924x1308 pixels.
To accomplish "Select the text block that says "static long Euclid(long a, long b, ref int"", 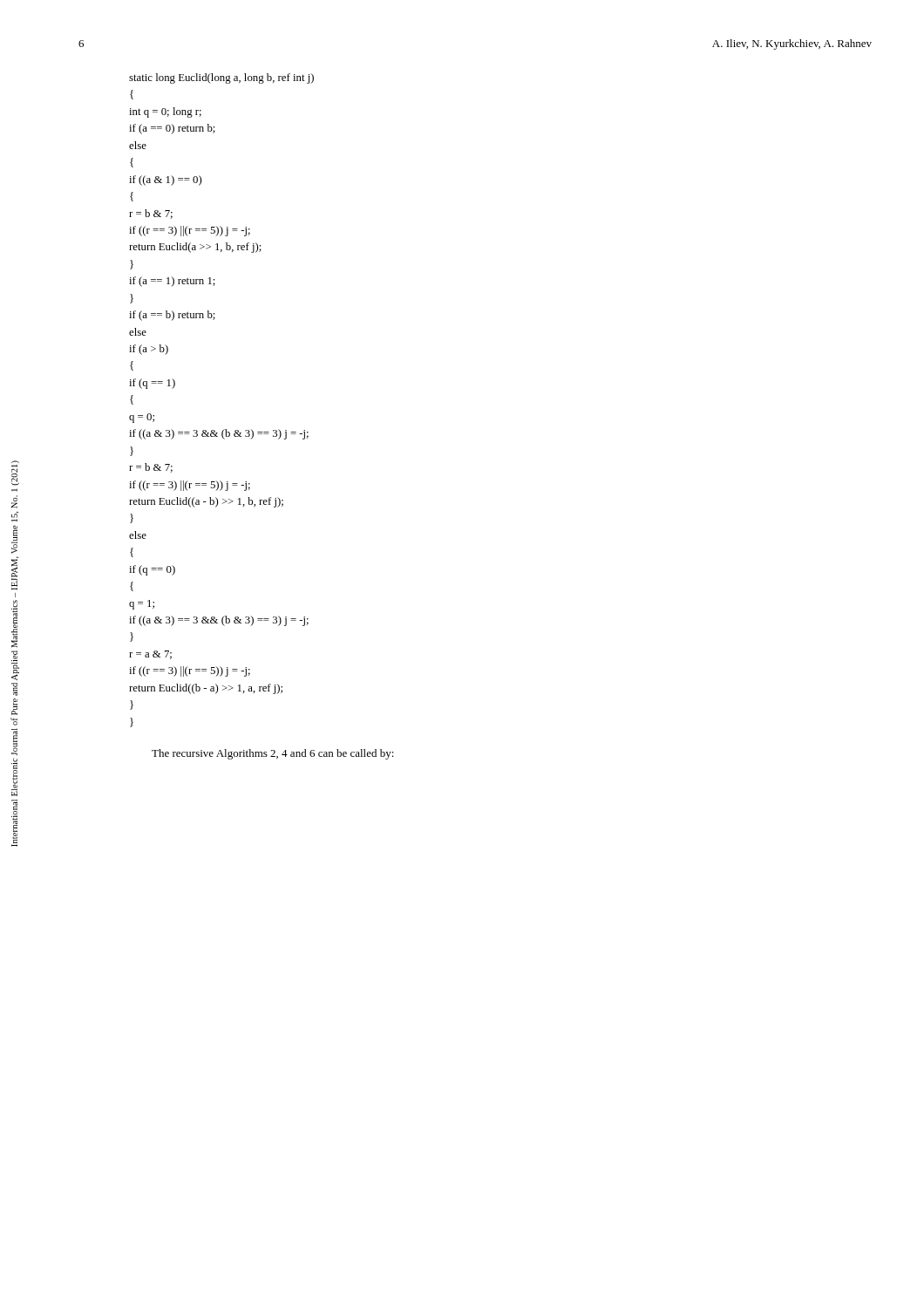I will pos(221,78).
